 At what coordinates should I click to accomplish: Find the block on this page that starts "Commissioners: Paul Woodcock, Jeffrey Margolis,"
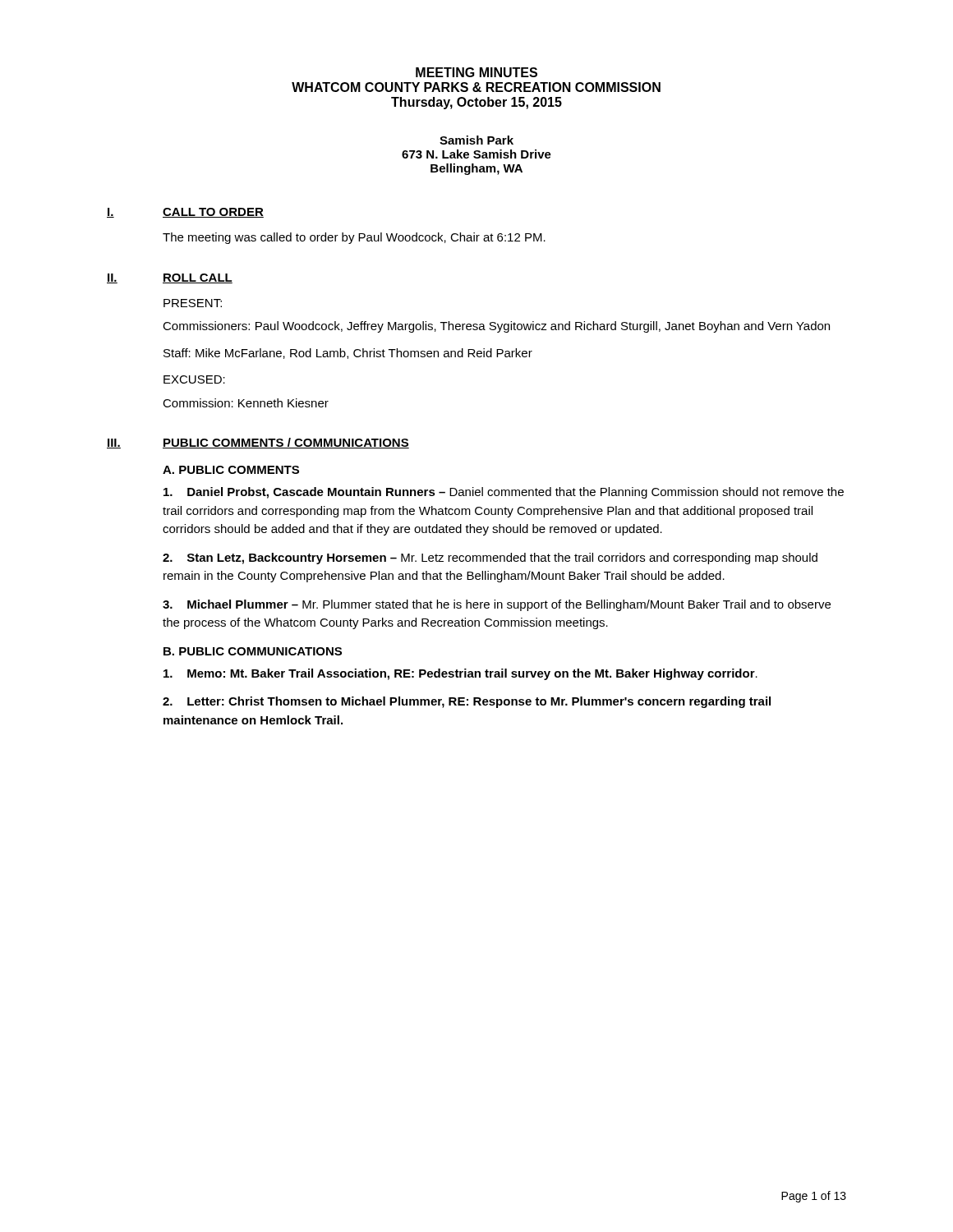497,326
